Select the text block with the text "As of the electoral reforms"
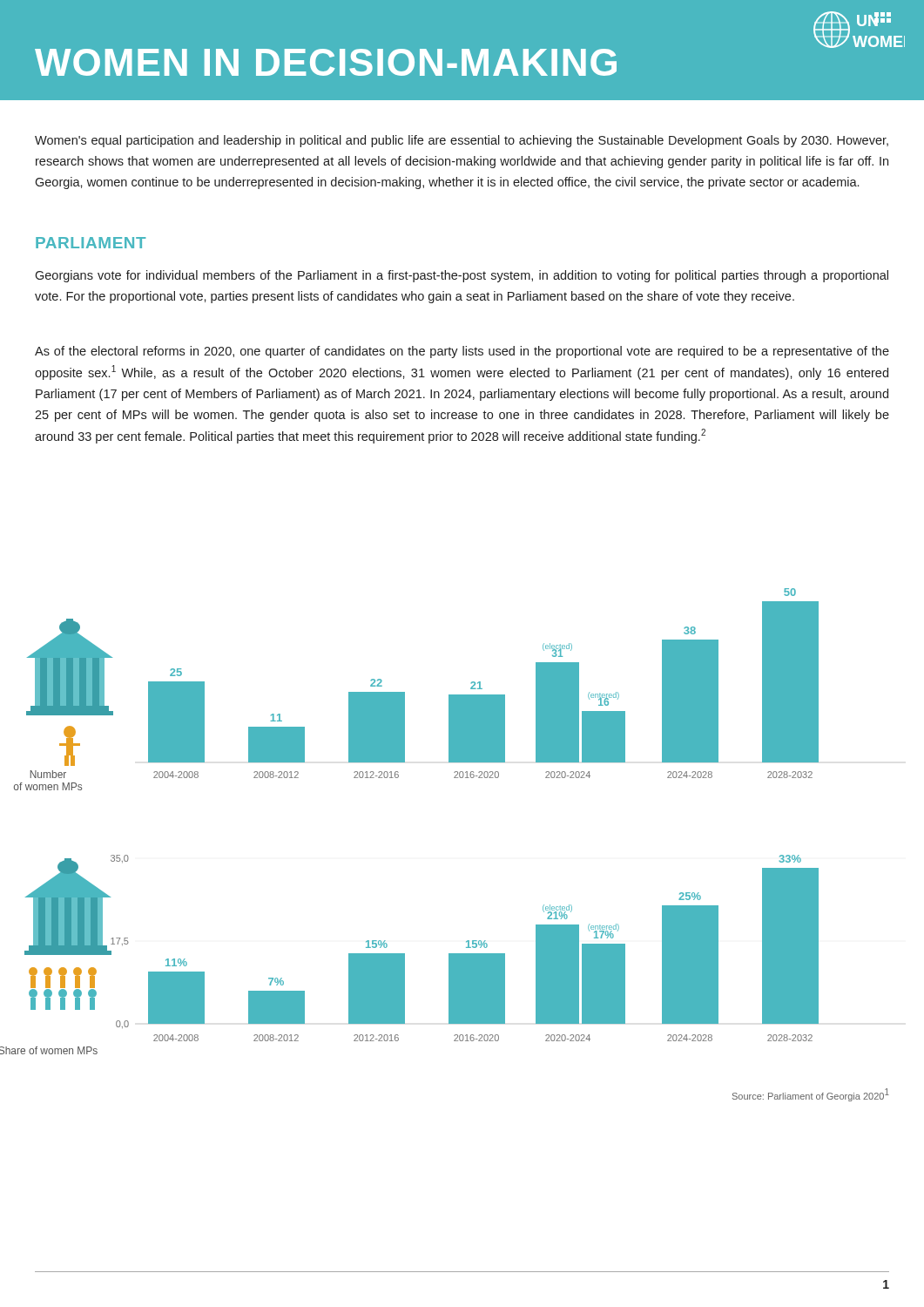924x1307 pixels. click(462, 394)
